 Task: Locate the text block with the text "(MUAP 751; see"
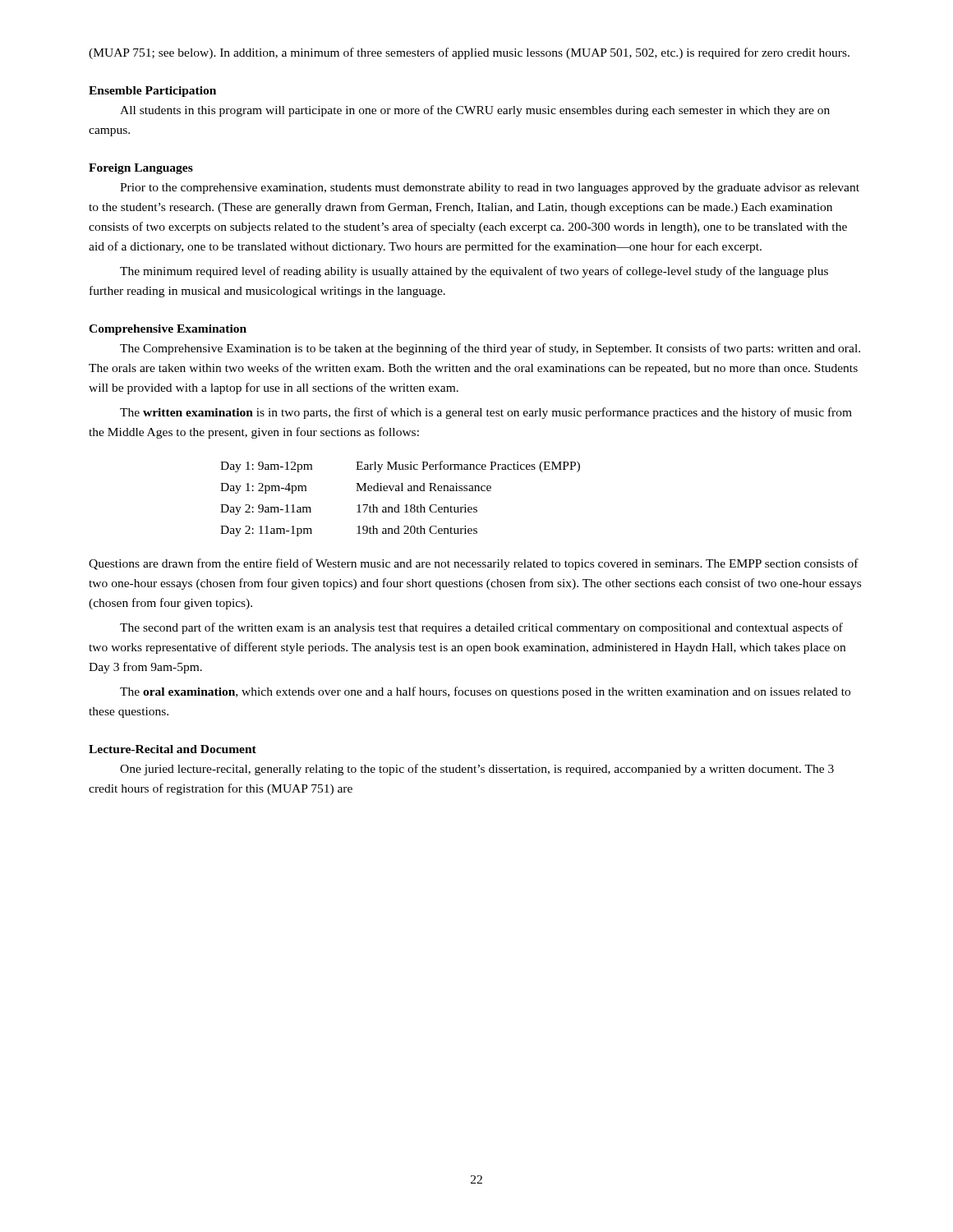point(476,53)
